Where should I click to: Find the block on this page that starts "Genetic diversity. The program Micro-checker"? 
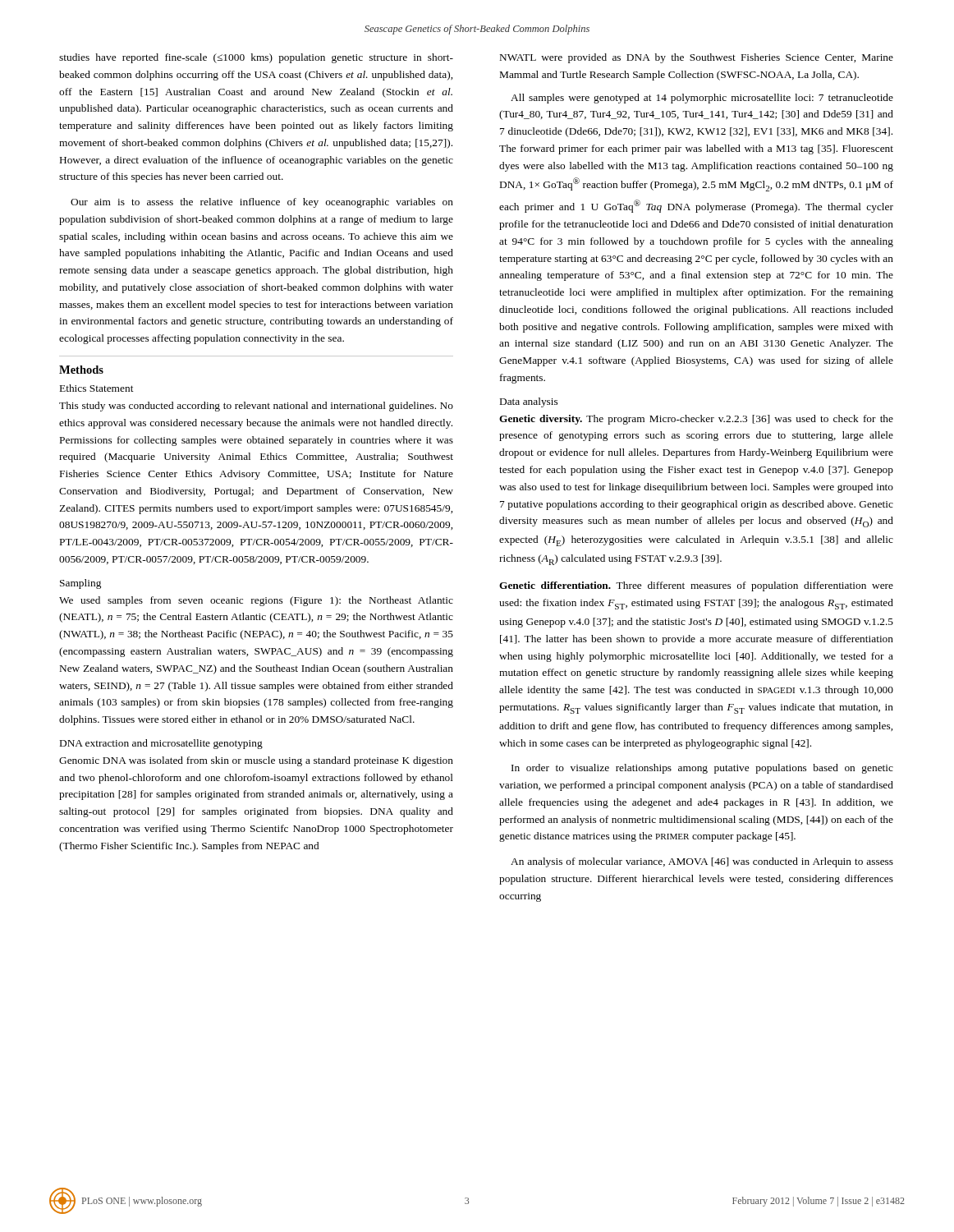coord(696,490)
